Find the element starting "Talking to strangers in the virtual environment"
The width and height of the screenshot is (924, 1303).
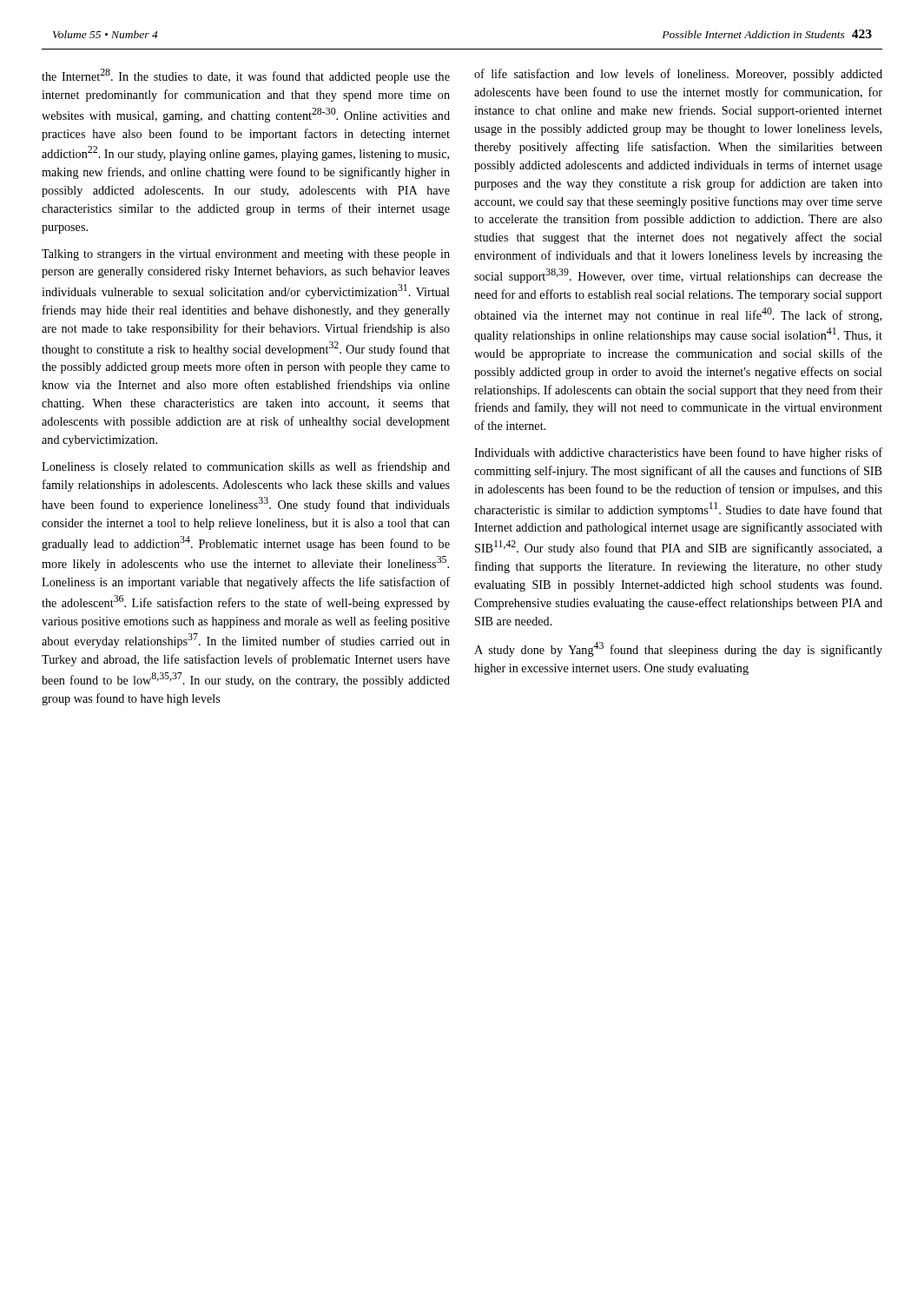pos(246,347)
